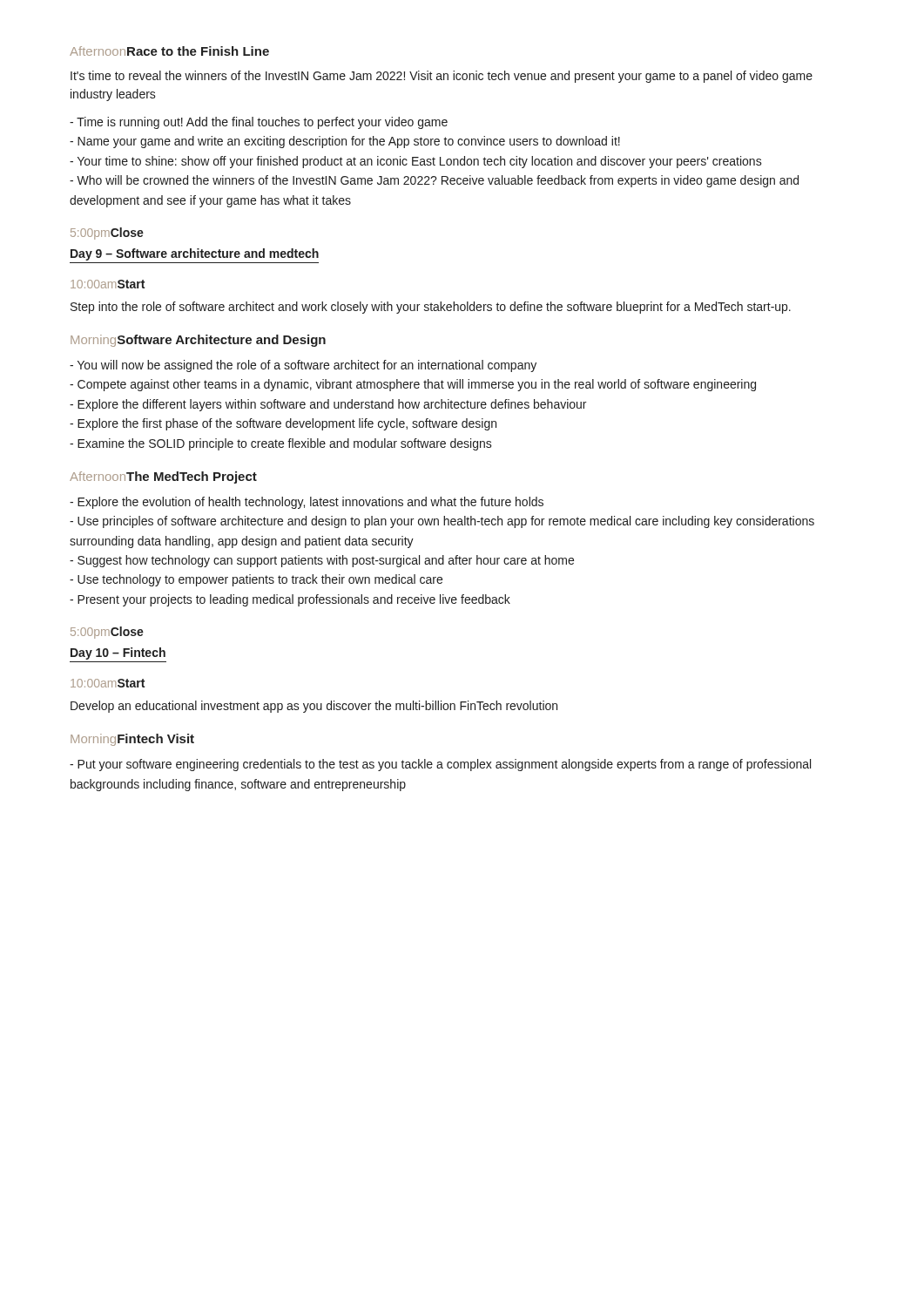The height and width of the screenshot is (1307, 924).
Task: Find "MorningFintech Visit" on this page
Action: point(132,739)
